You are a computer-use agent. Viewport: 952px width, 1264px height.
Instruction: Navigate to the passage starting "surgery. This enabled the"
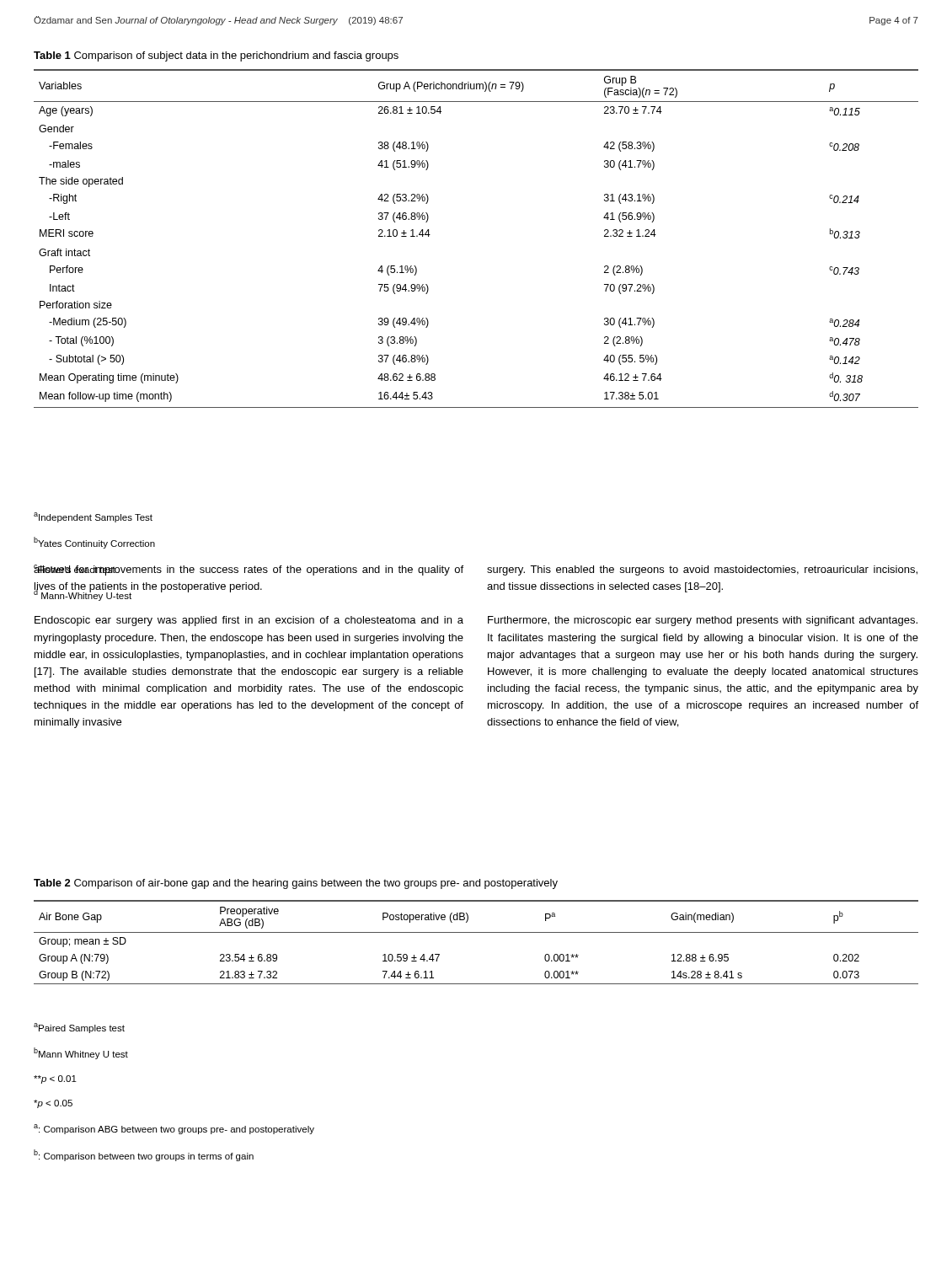tap(703, 646)
